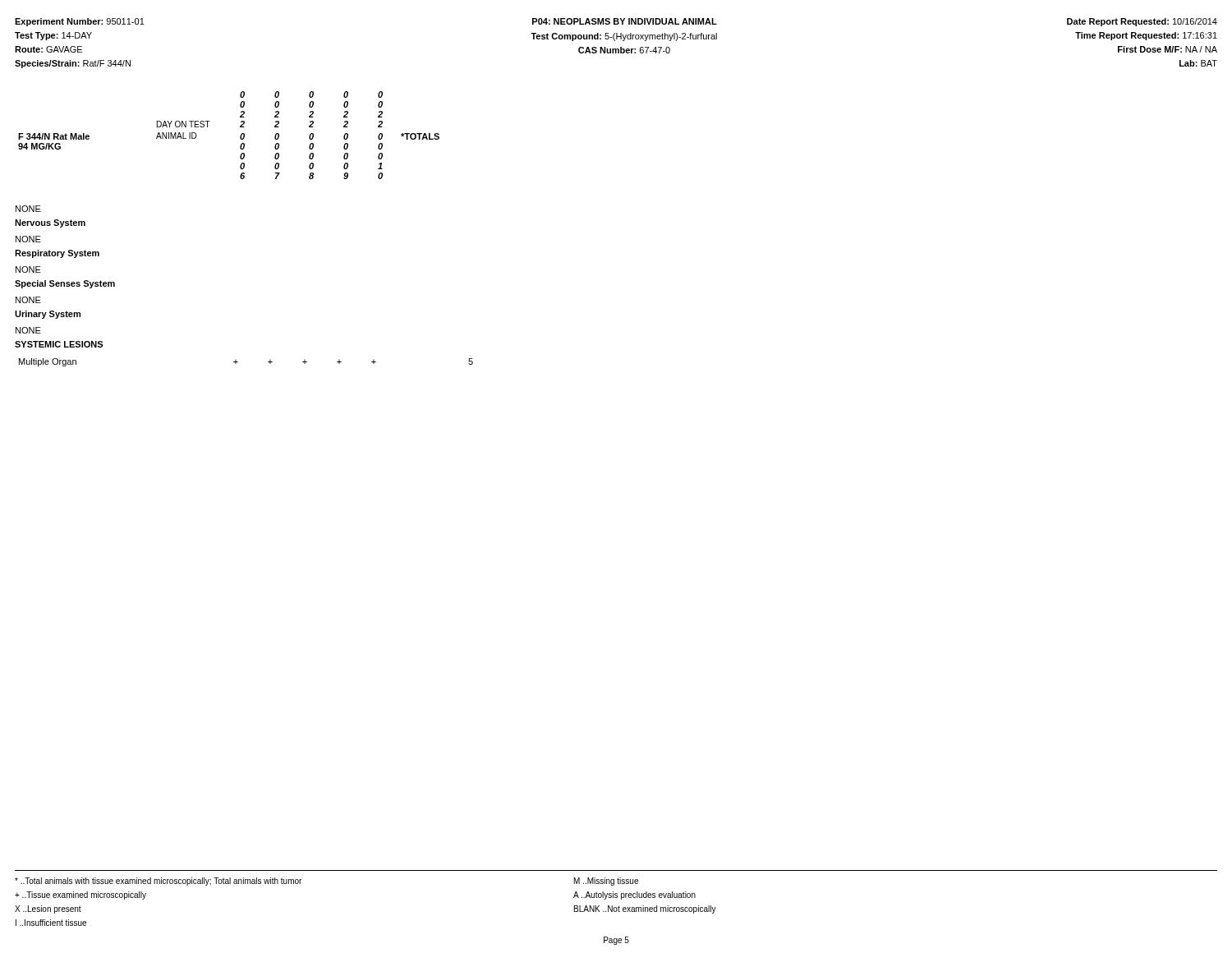The height and width of the screenshot is (953, 1232).
Task: Navigate to the text block starting "Nervous System"
Action: pos(50,223)
